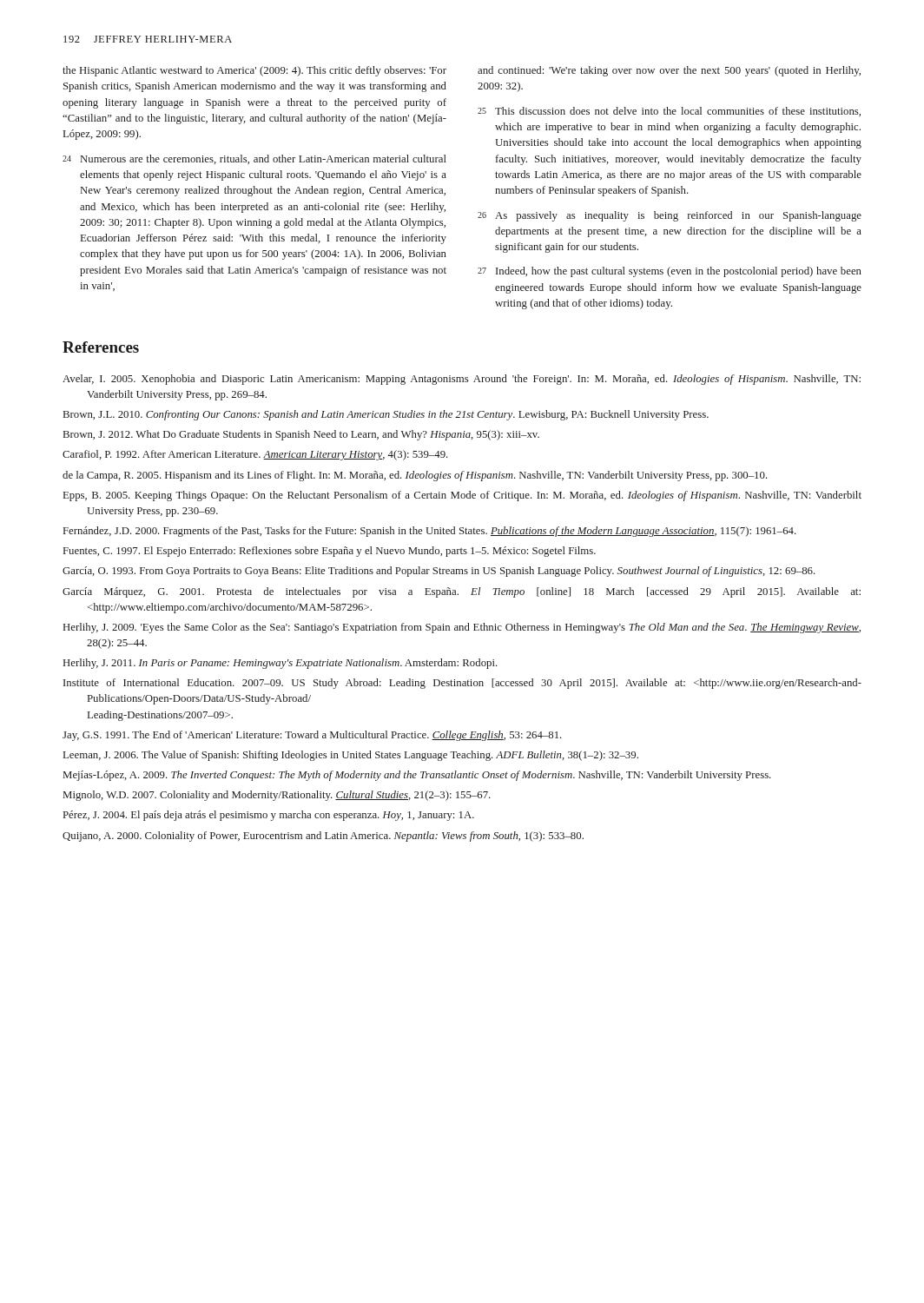Locate the block starting "Herlihy, J. 2011. In Paris"

click(x=280, y=663)
